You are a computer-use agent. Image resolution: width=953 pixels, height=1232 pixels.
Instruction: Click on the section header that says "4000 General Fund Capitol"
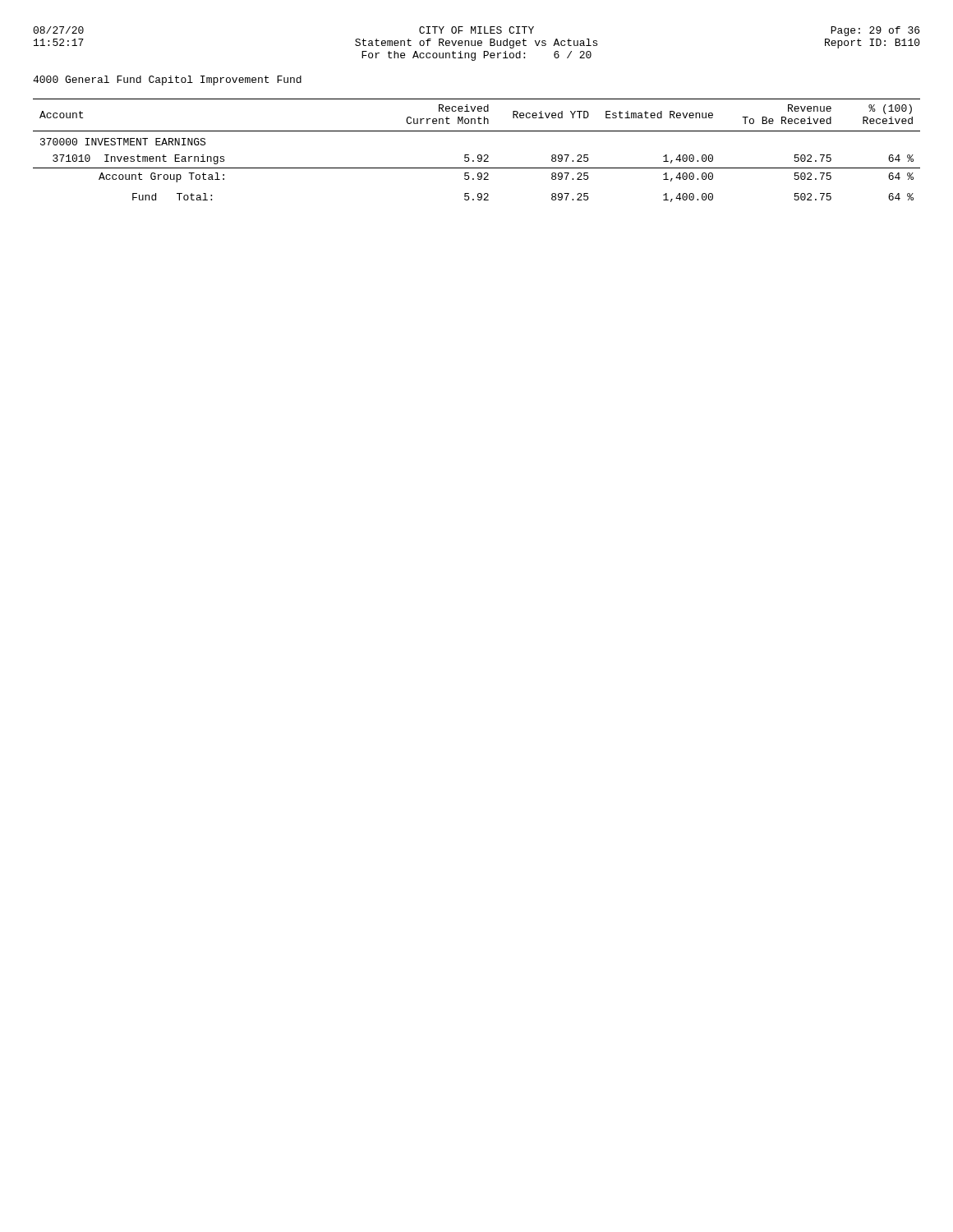pyautogui.click(x=167, y=80)
